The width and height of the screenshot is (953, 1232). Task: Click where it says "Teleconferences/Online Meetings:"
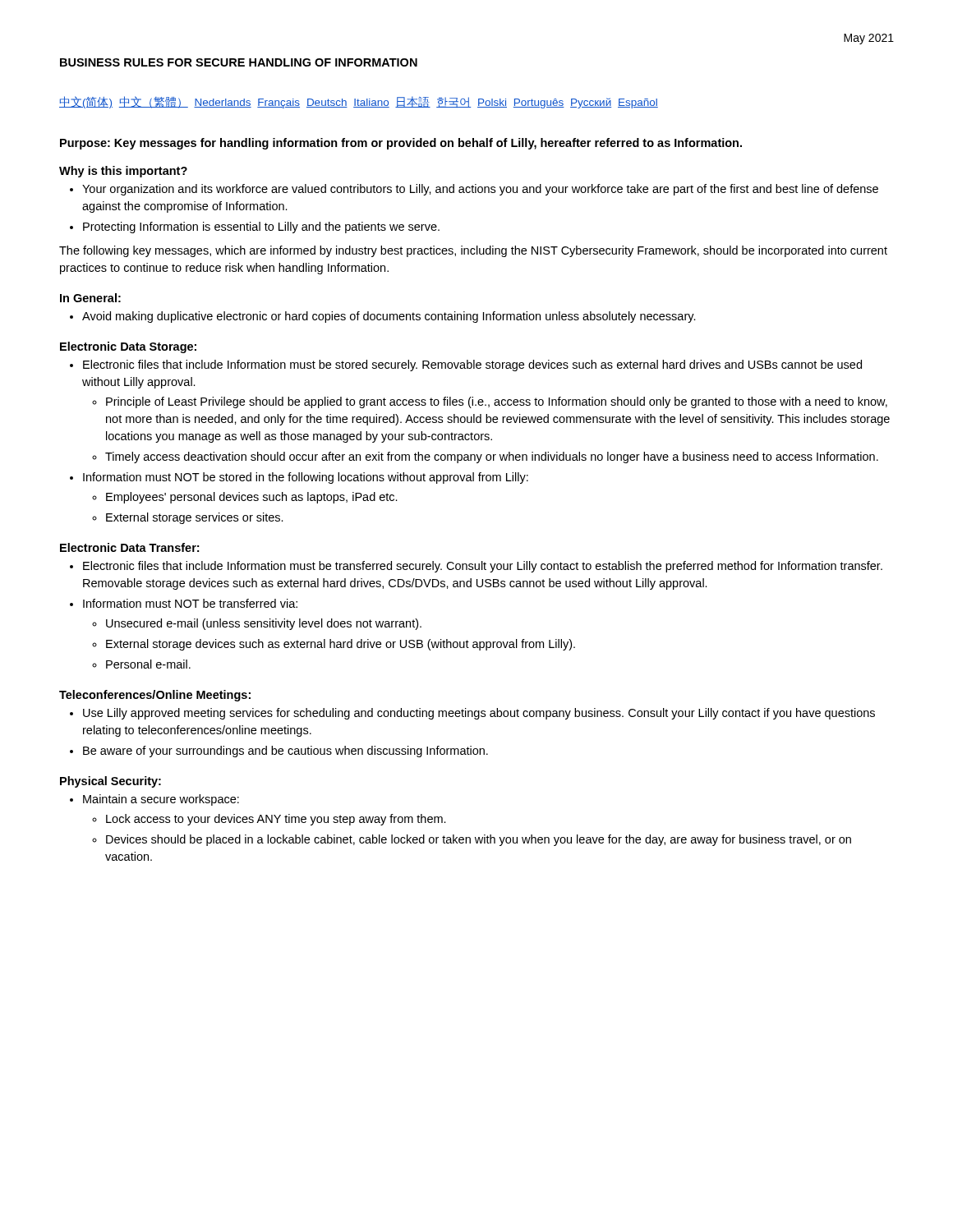click(155, 695)
